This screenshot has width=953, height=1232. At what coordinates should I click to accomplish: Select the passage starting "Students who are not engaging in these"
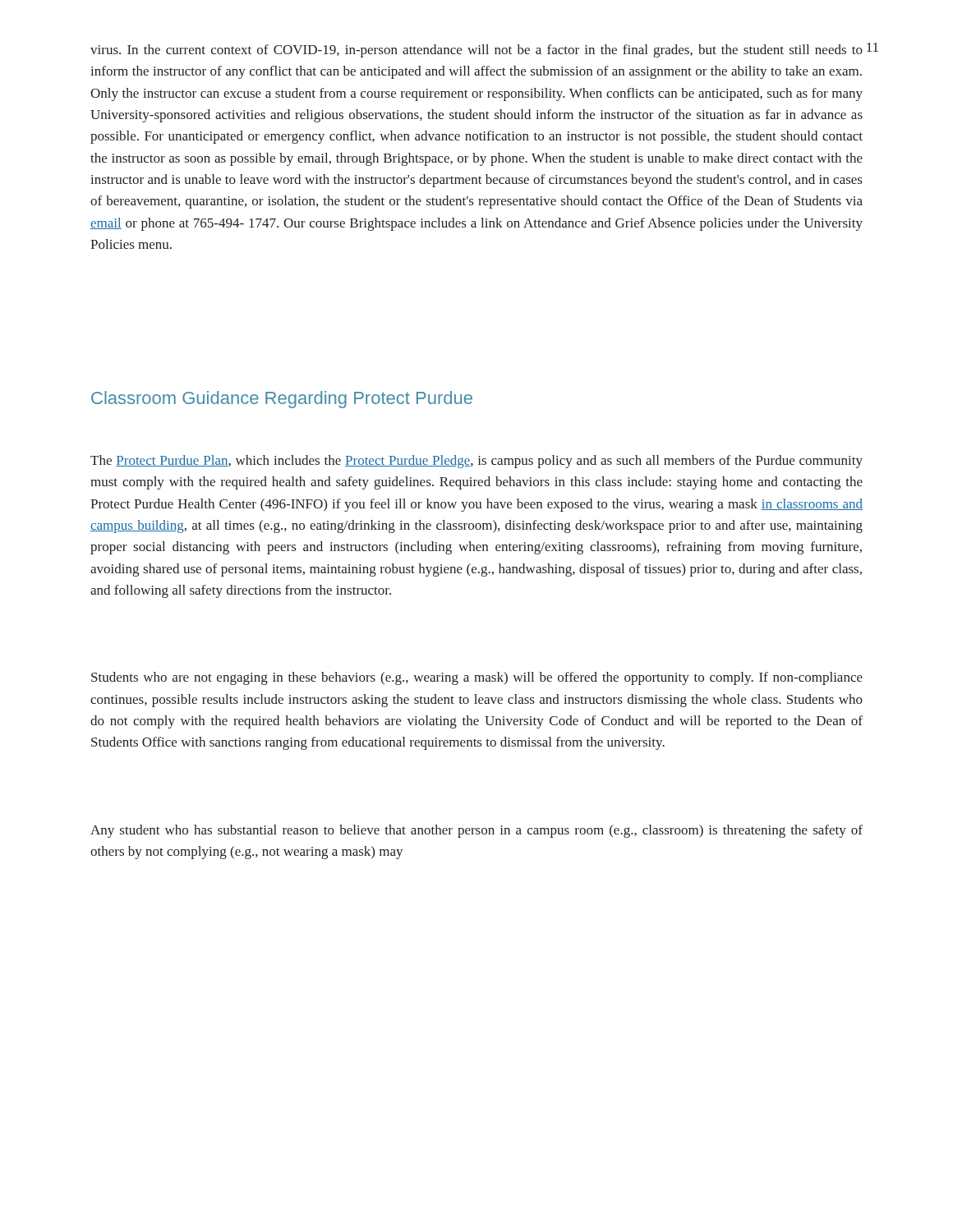[x=476, y=710]
